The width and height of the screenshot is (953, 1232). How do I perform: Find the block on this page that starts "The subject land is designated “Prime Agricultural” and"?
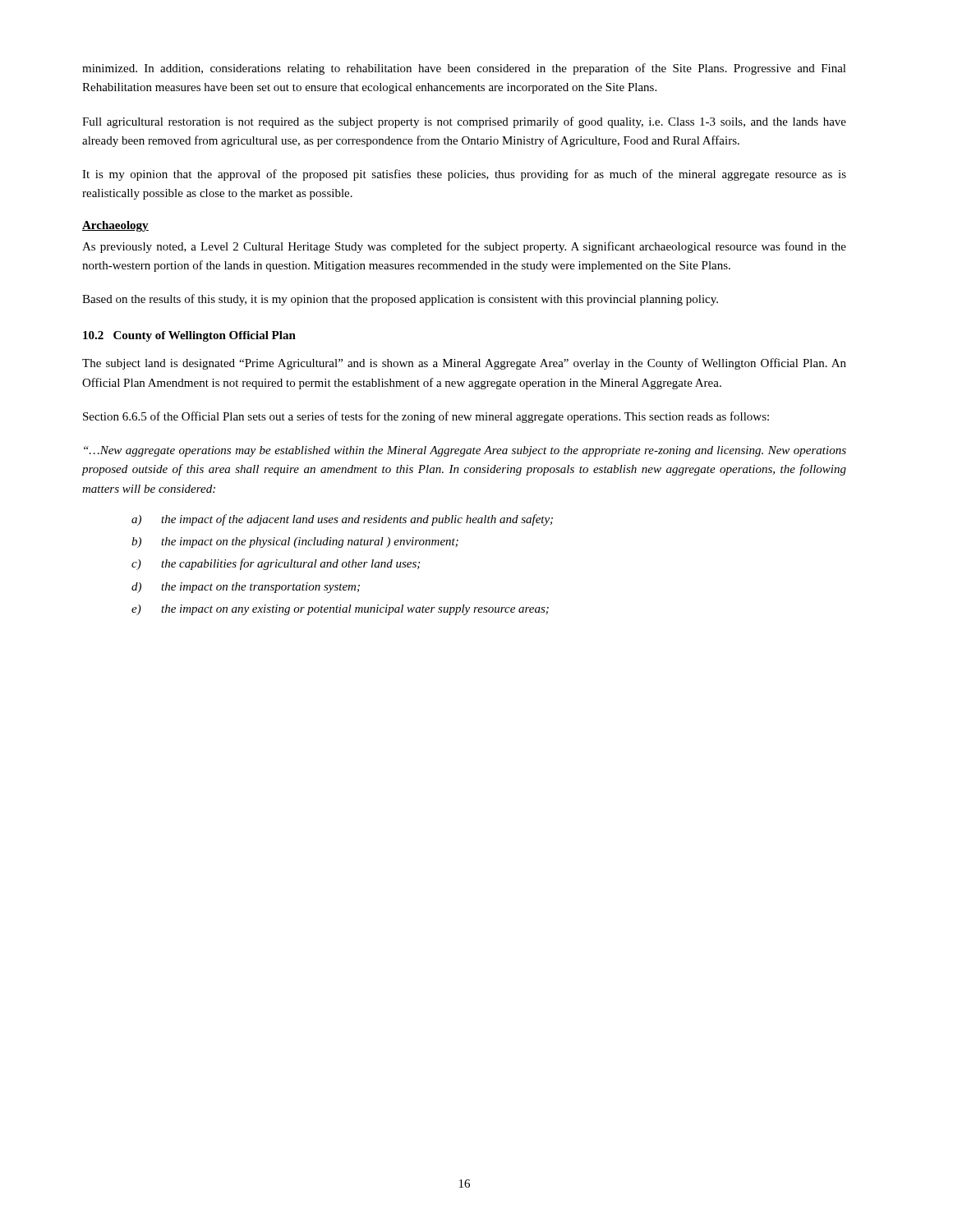pos(464,373)
